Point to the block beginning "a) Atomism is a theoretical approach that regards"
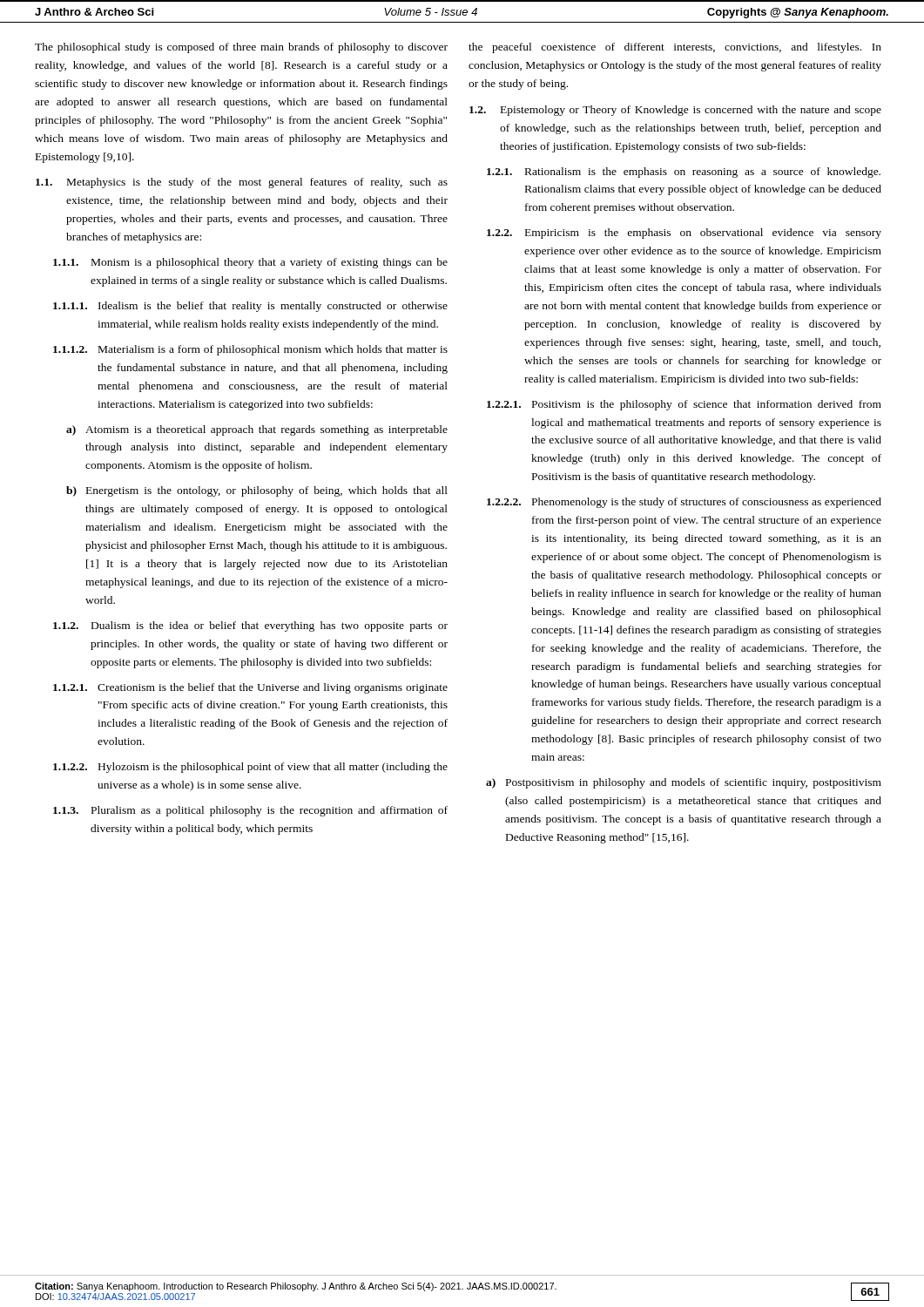The width and height of the screenshot is (924, 1307). tap(257, 448)
